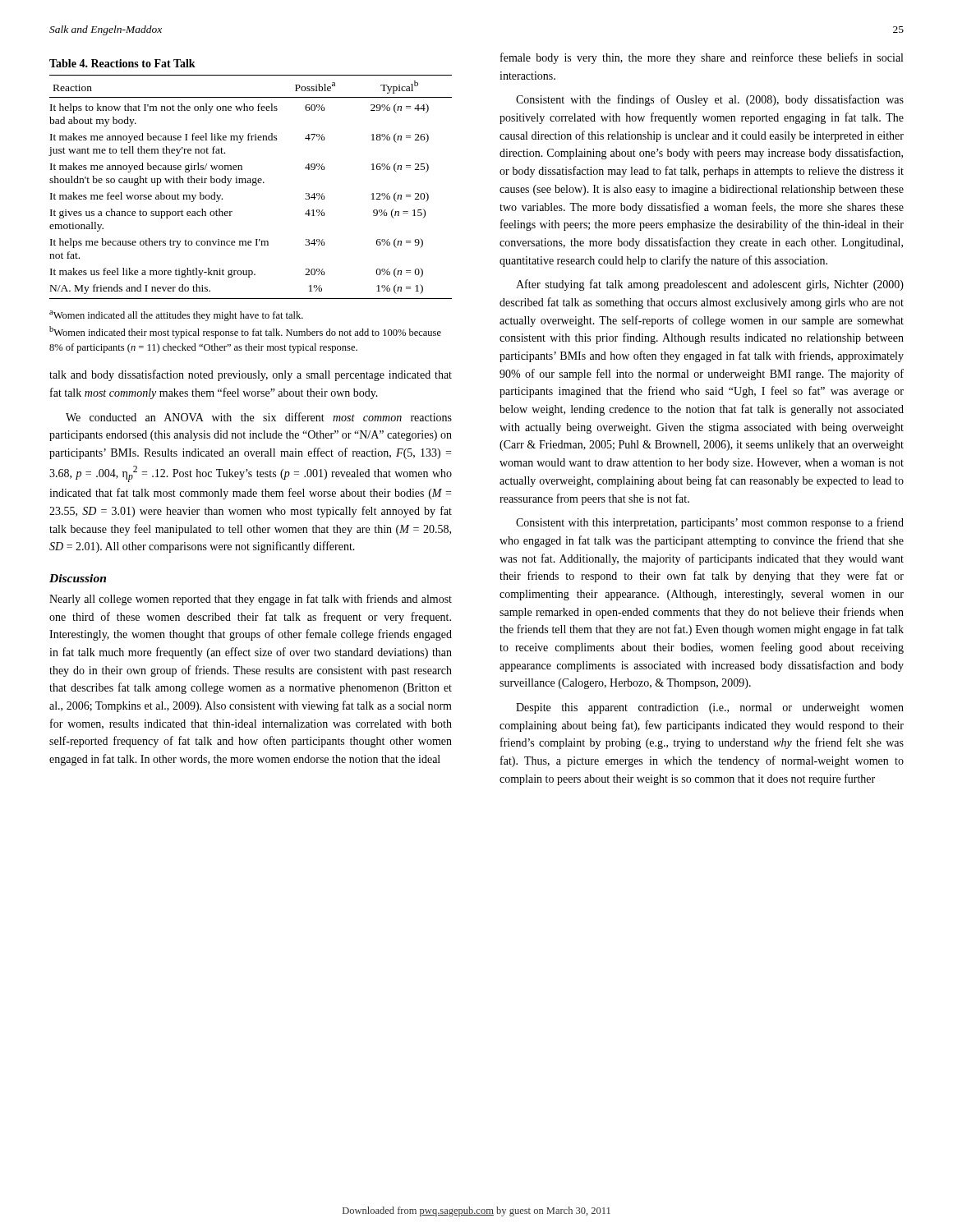The image size is (953, 1232).
Task: Click on the table containing "18% ( n = 26)"
Action: click(x=251, y=187)
